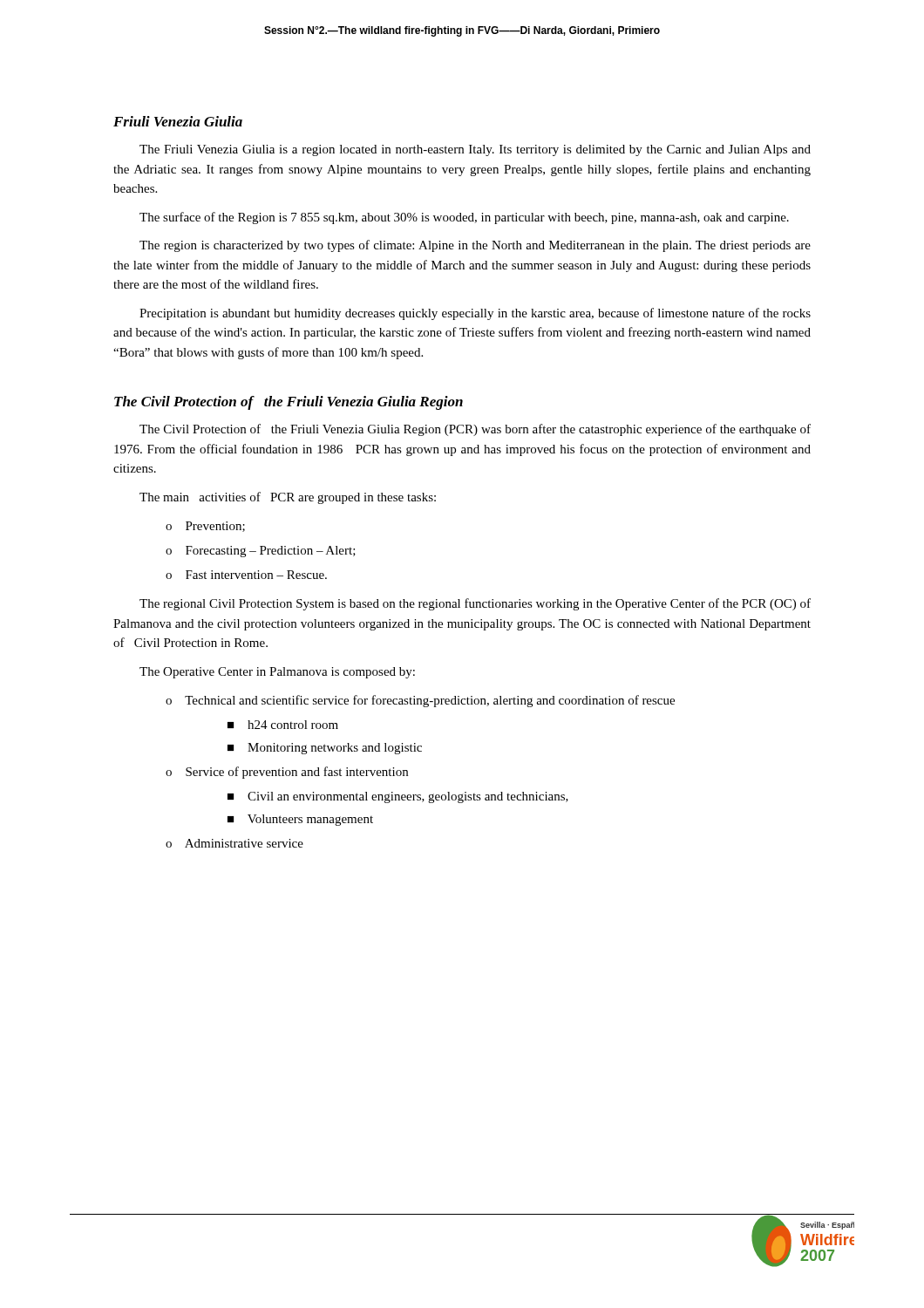Find "o Forecasting – Prediction – Alert;" on this page

[x=261, y=550]
